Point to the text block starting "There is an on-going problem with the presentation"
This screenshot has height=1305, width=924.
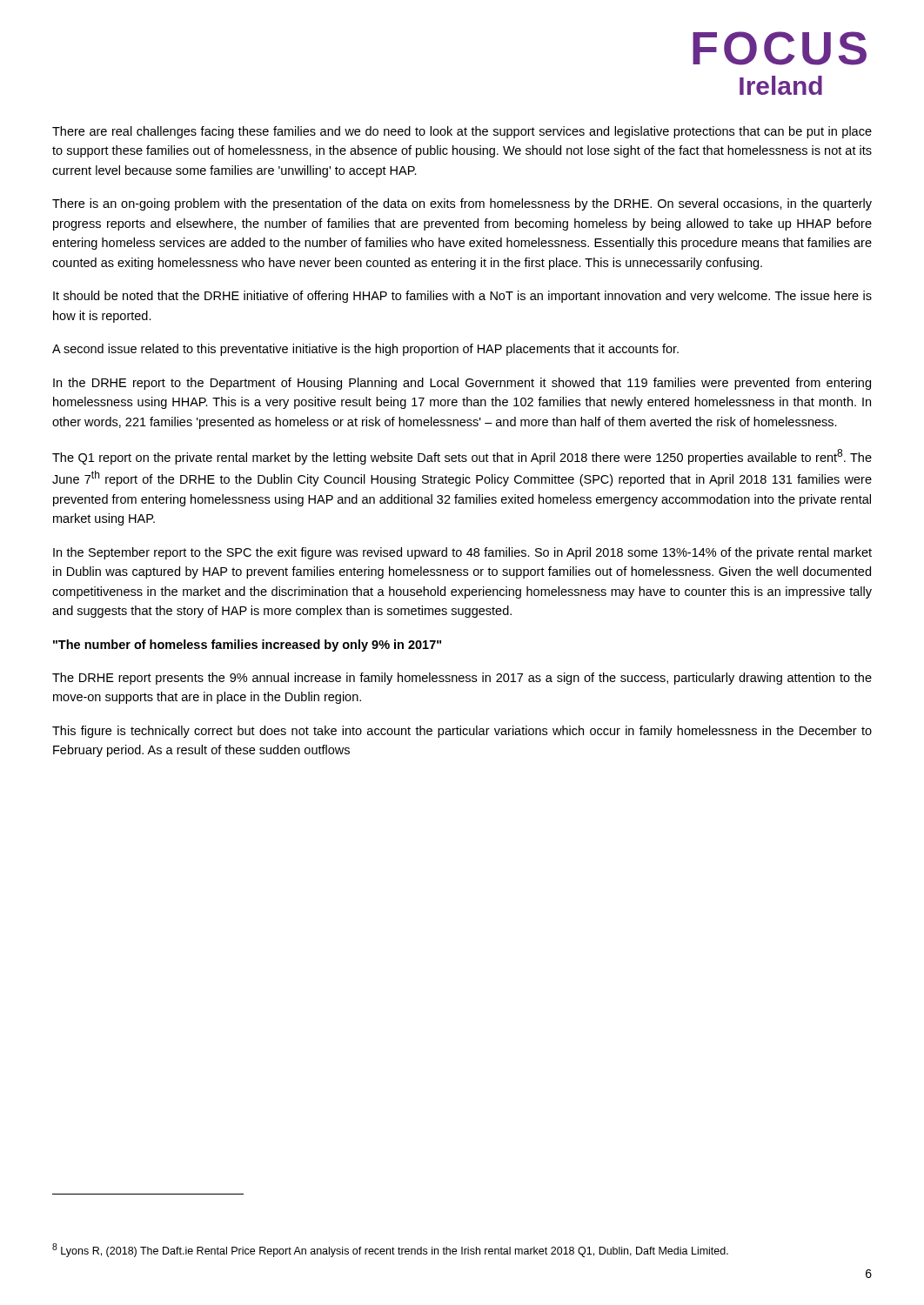coord(462,233)
